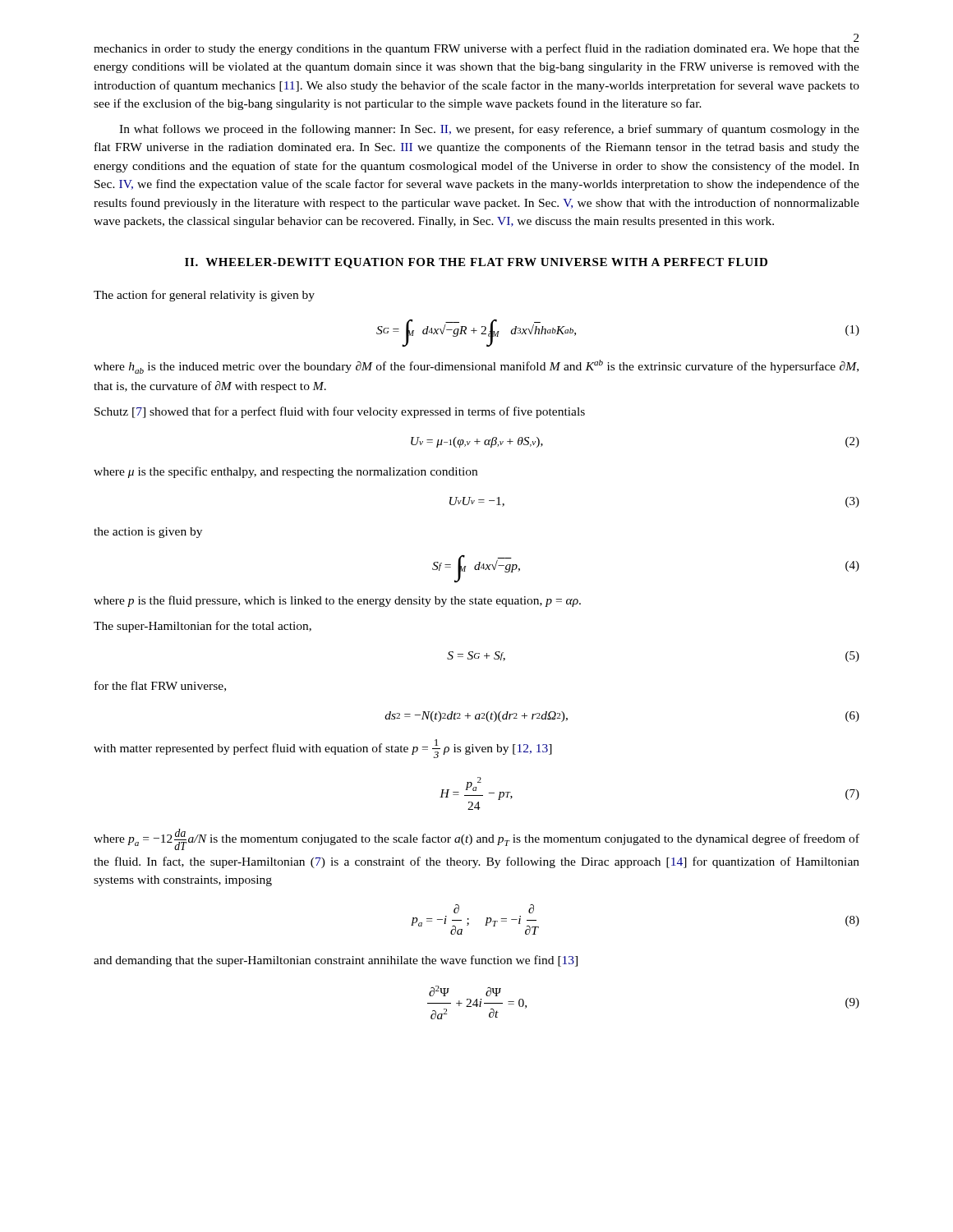953x1232 pixels.
Task: Select the text block that says "where pa ="
Action: click(476, 858)
